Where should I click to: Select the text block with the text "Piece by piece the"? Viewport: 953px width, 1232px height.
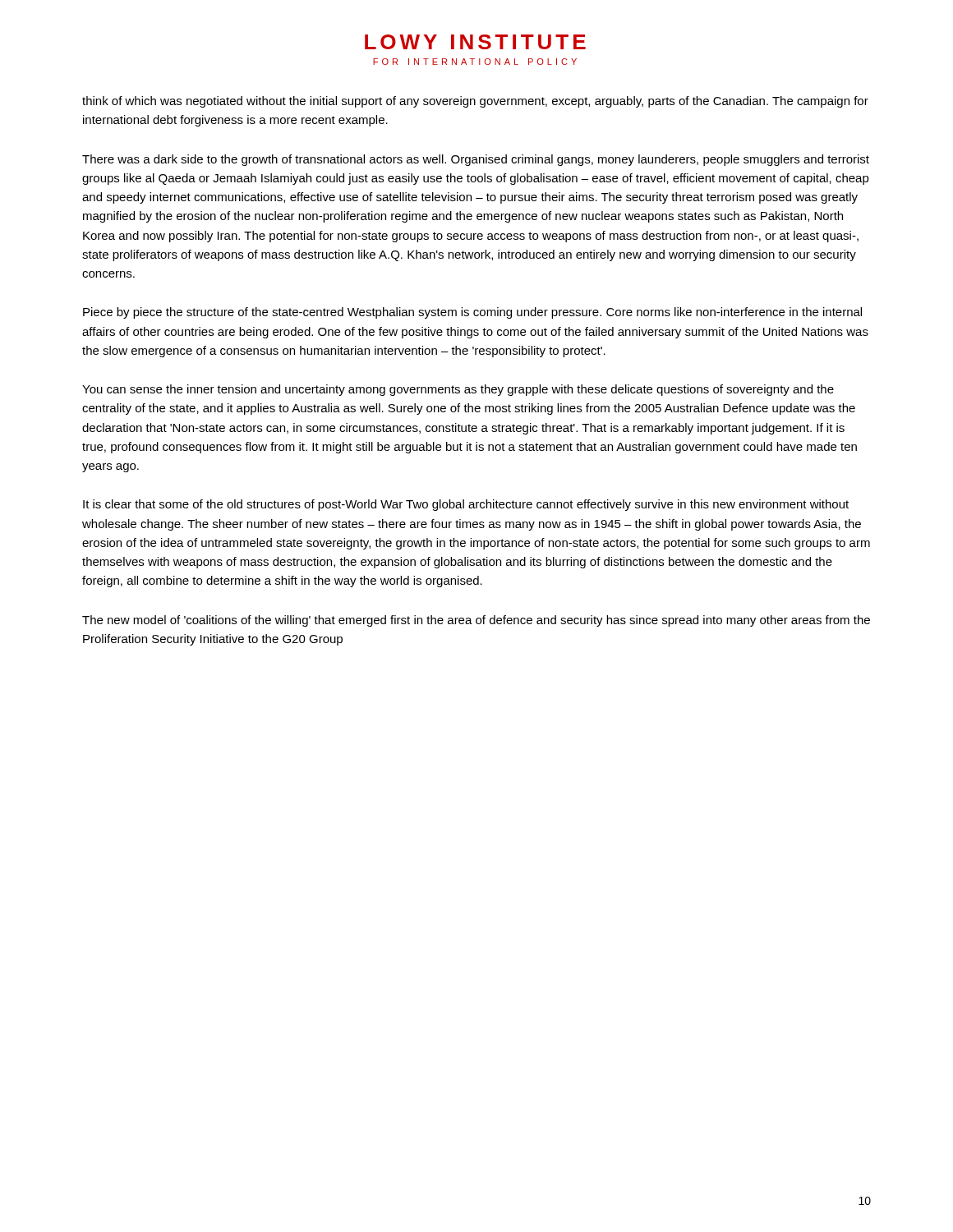coord(475,331)
